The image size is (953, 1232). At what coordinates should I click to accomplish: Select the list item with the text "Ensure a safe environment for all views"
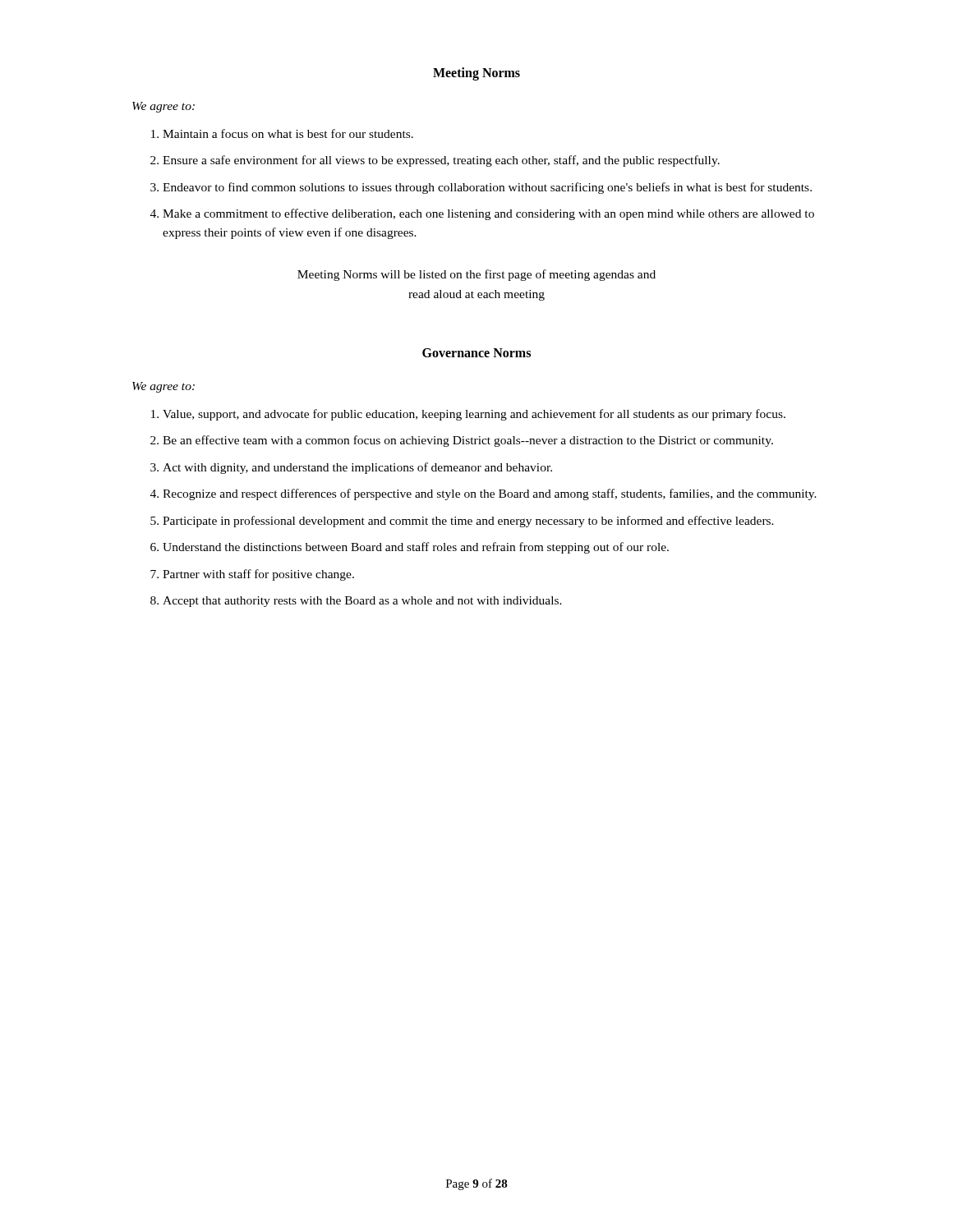click(x=492, y=161)
